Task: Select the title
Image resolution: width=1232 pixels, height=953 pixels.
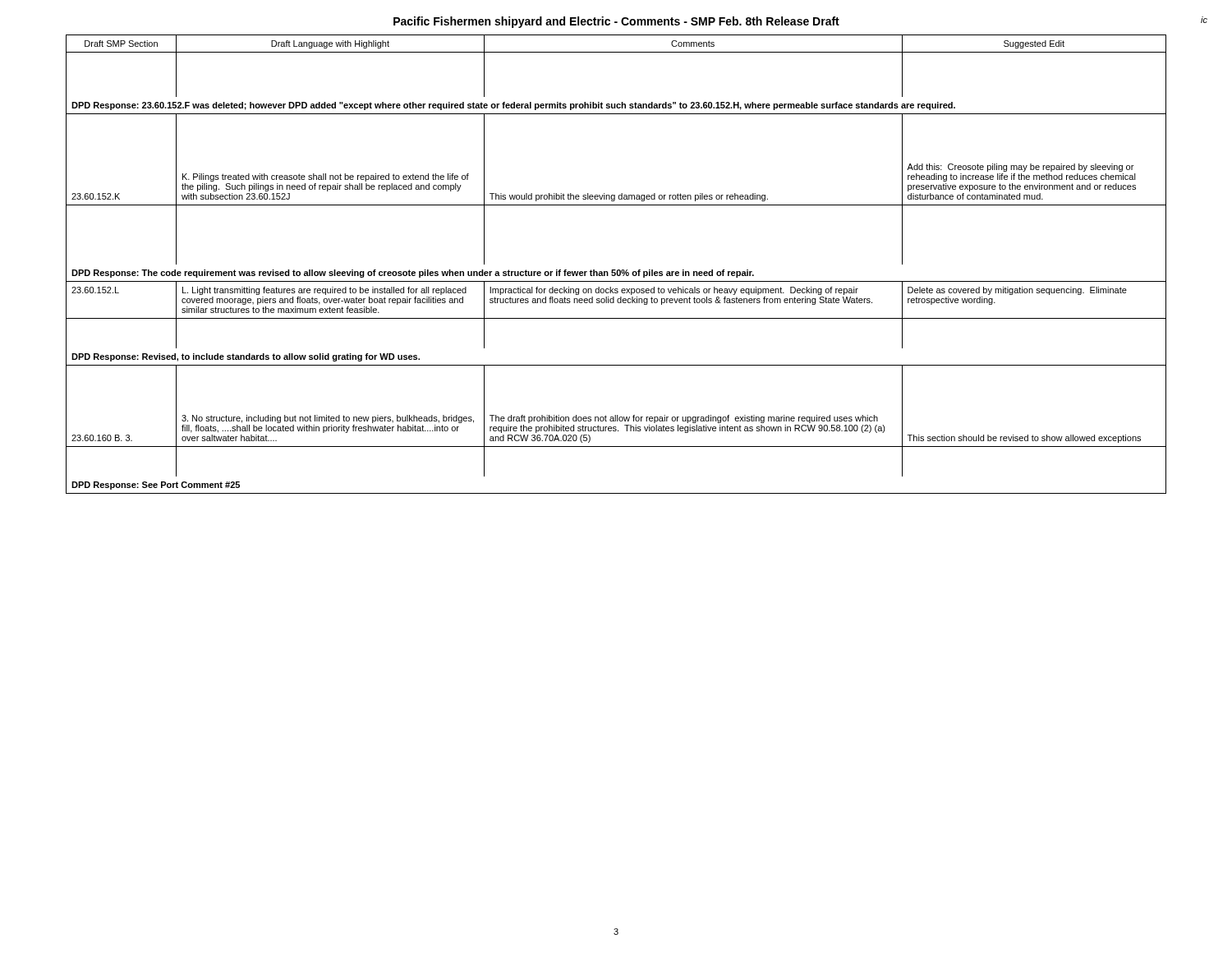Action: pos(616,21)
